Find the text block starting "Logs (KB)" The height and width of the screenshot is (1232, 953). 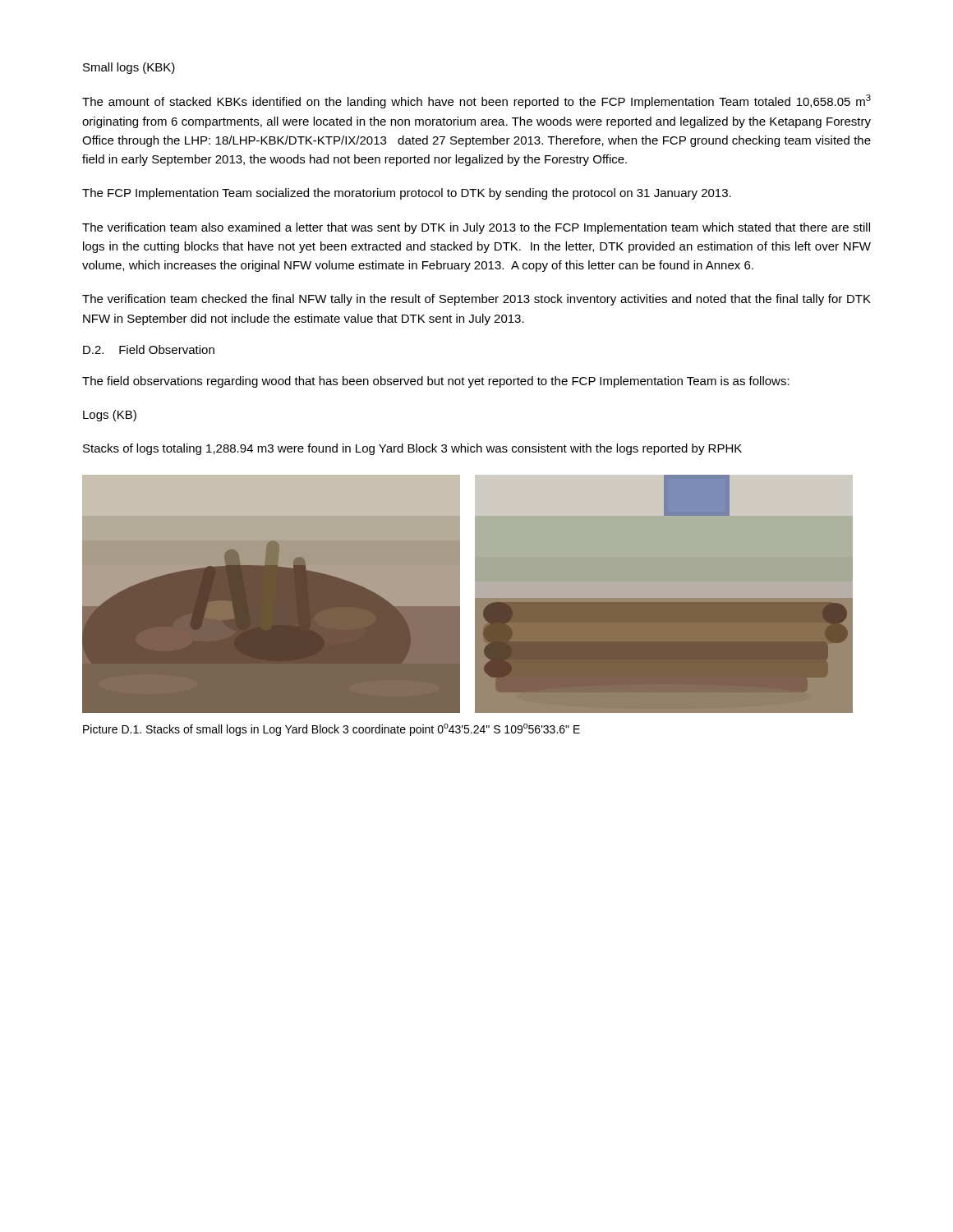tap(110, 414)
